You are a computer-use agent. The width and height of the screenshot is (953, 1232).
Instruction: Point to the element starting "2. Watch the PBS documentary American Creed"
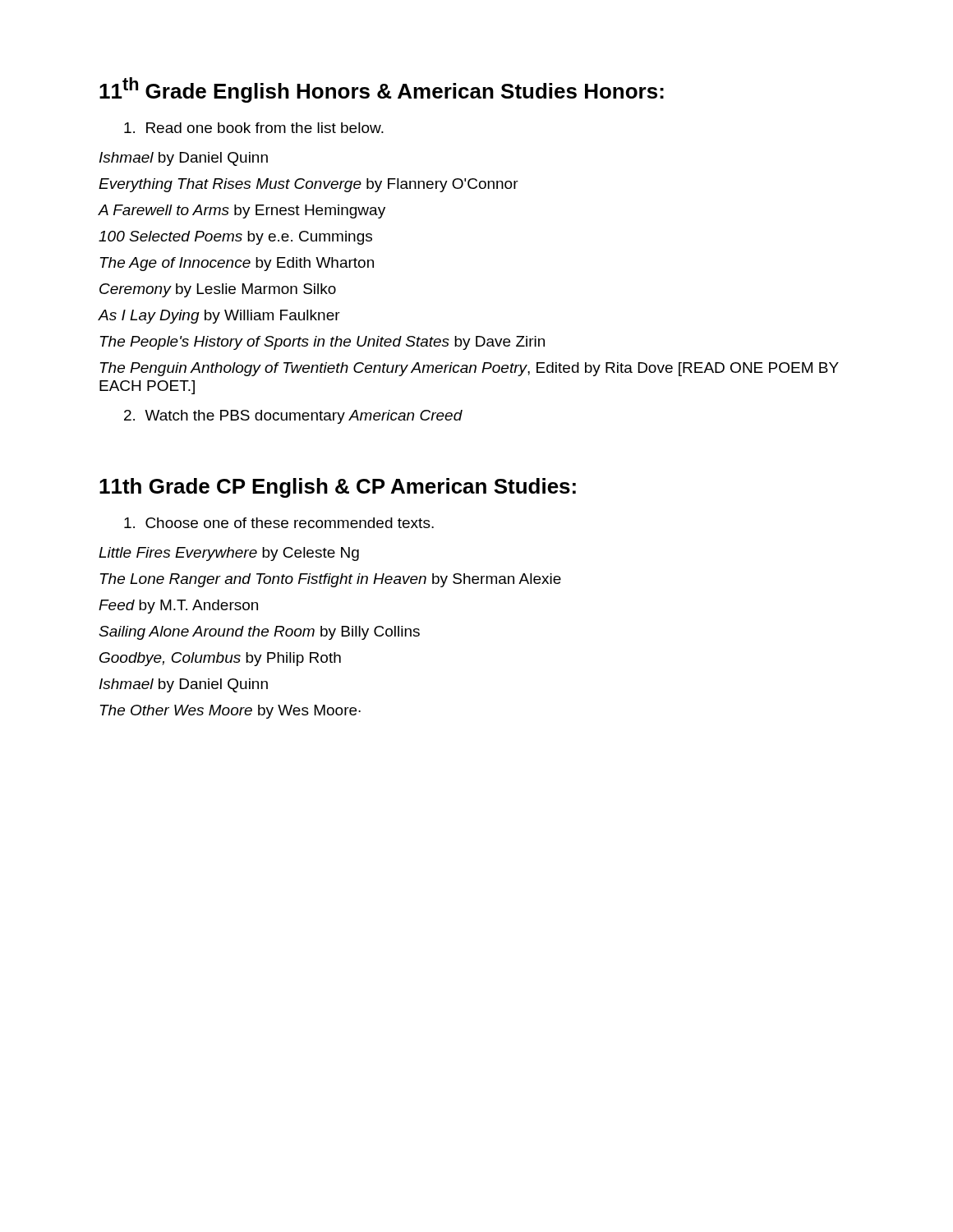[293, 415]
